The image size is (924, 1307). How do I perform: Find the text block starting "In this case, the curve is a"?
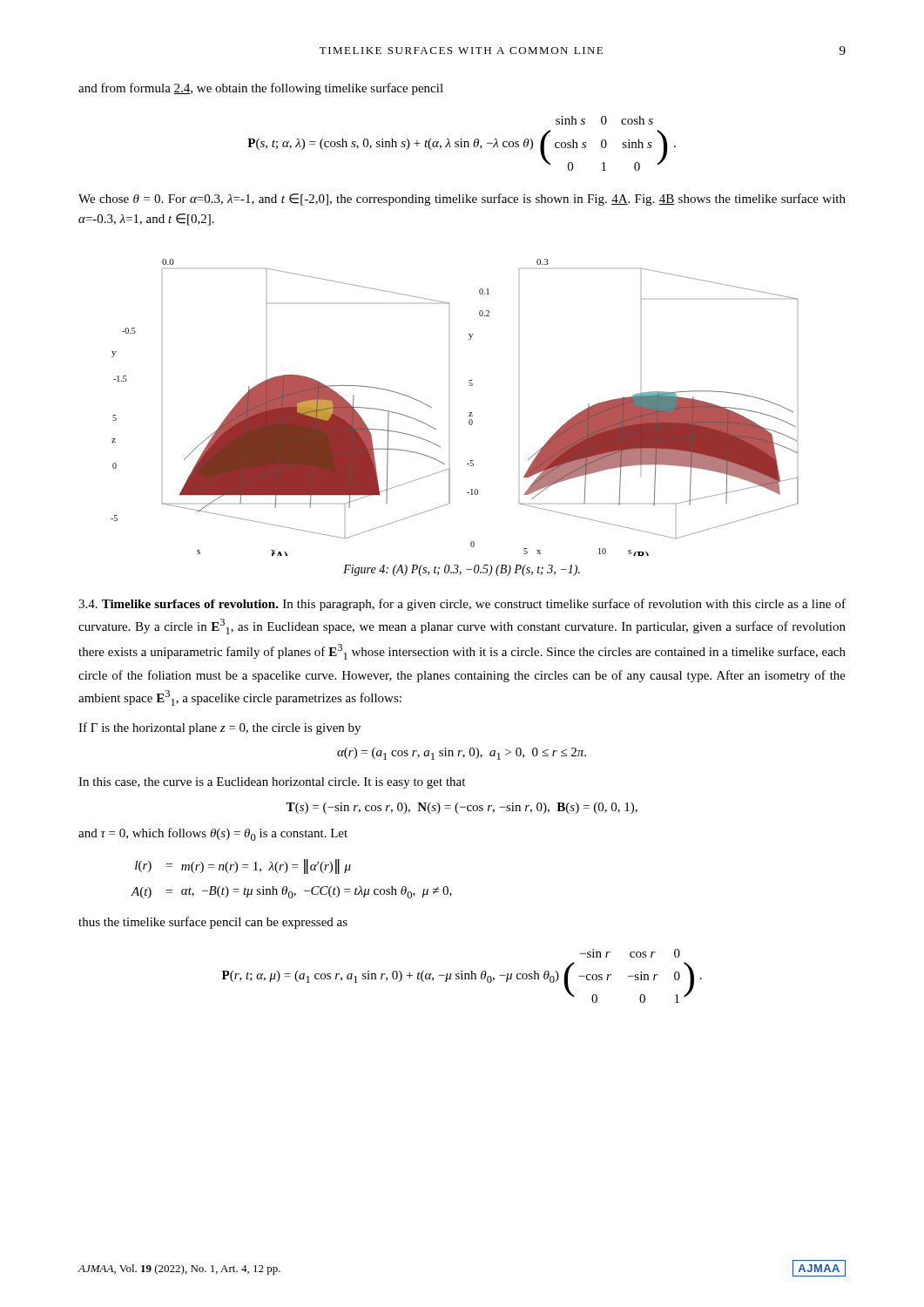pos(272,782)
